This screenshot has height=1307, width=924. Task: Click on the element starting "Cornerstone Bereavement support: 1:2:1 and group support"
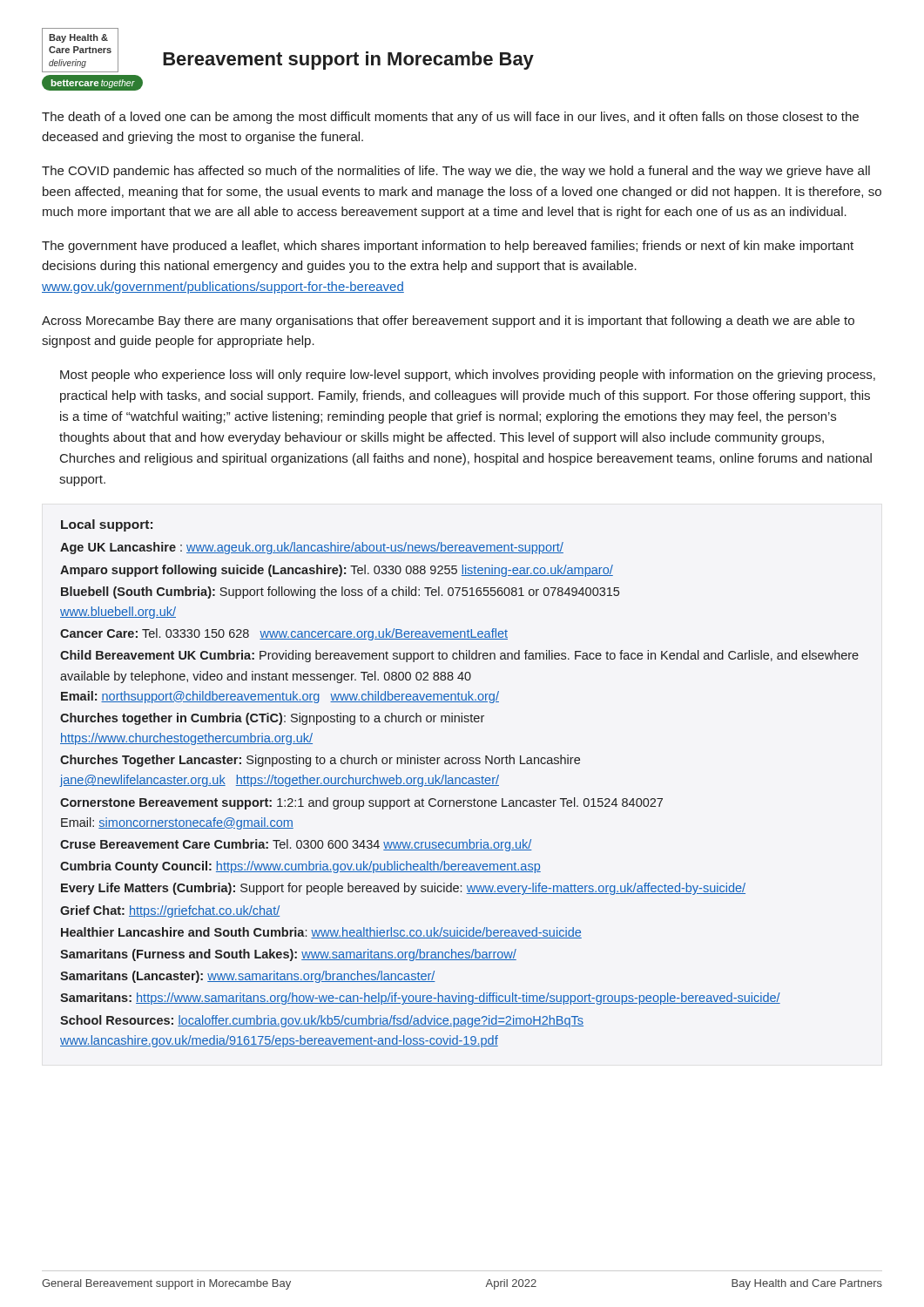pos(362,812)
